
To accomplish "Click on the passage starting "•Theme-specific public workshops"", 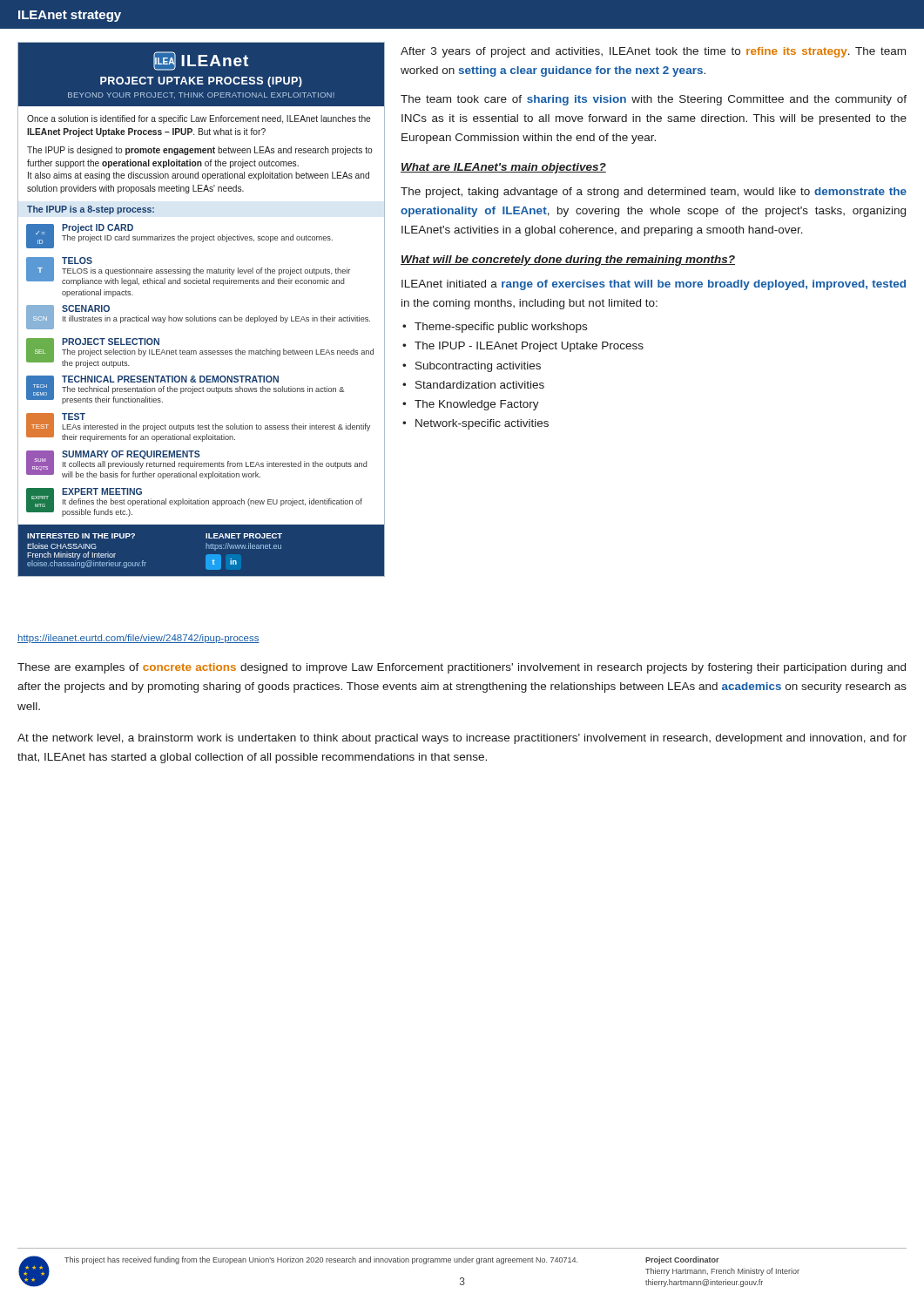I will 495,327.
